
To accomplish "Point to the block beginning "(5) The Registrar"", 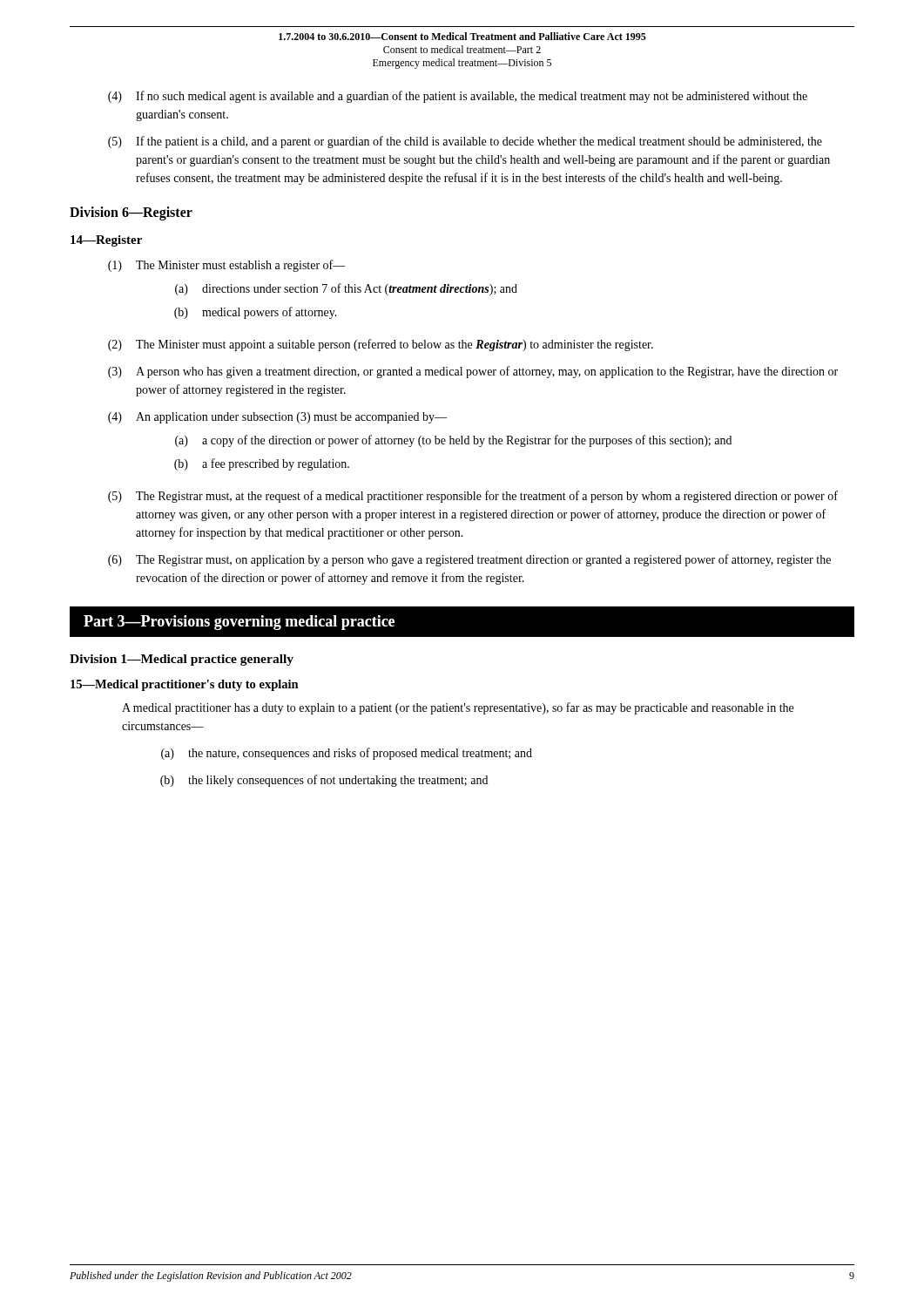I will [462, 515].
